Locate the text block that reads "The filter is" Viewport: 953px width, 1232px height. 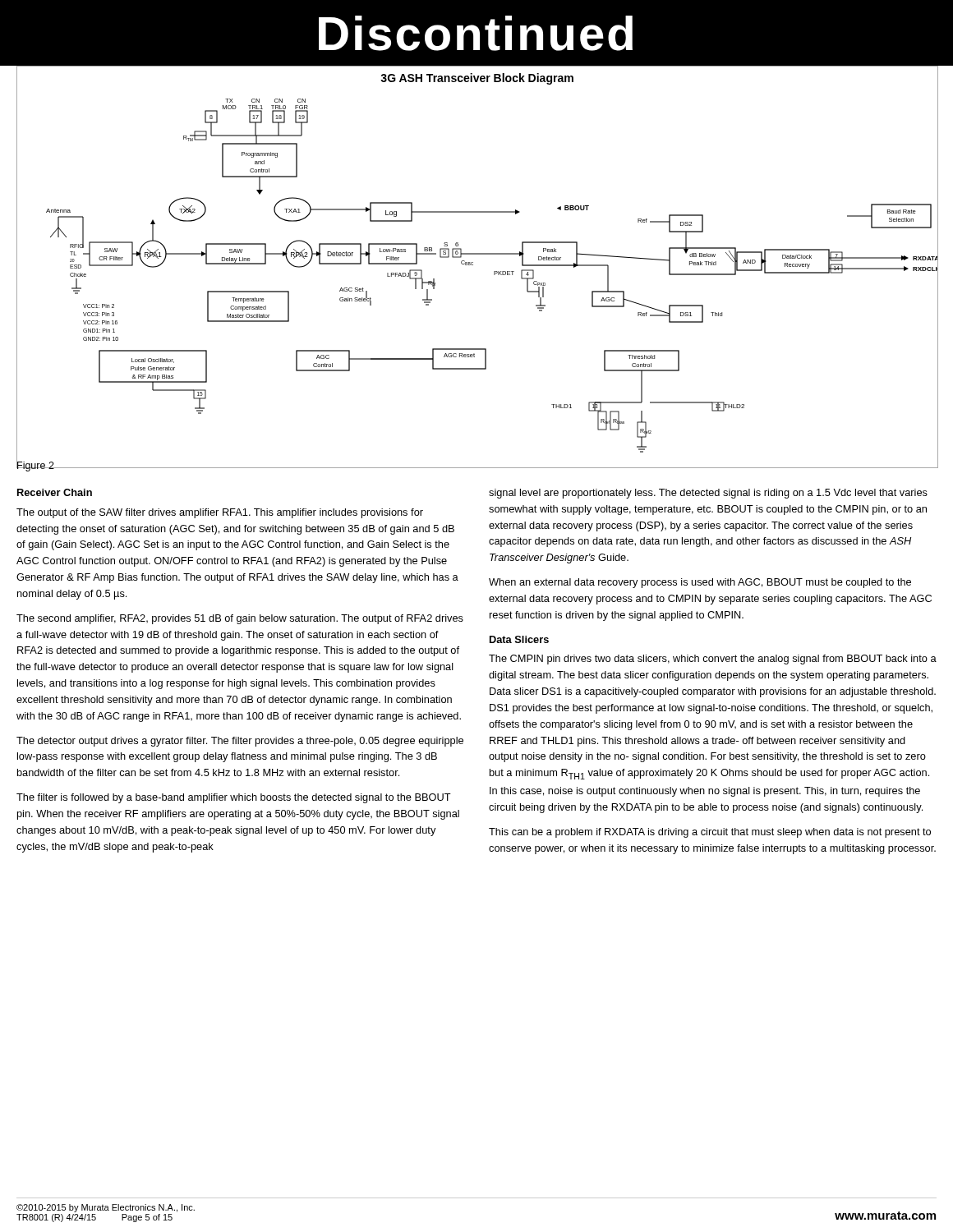coord(238,822)
